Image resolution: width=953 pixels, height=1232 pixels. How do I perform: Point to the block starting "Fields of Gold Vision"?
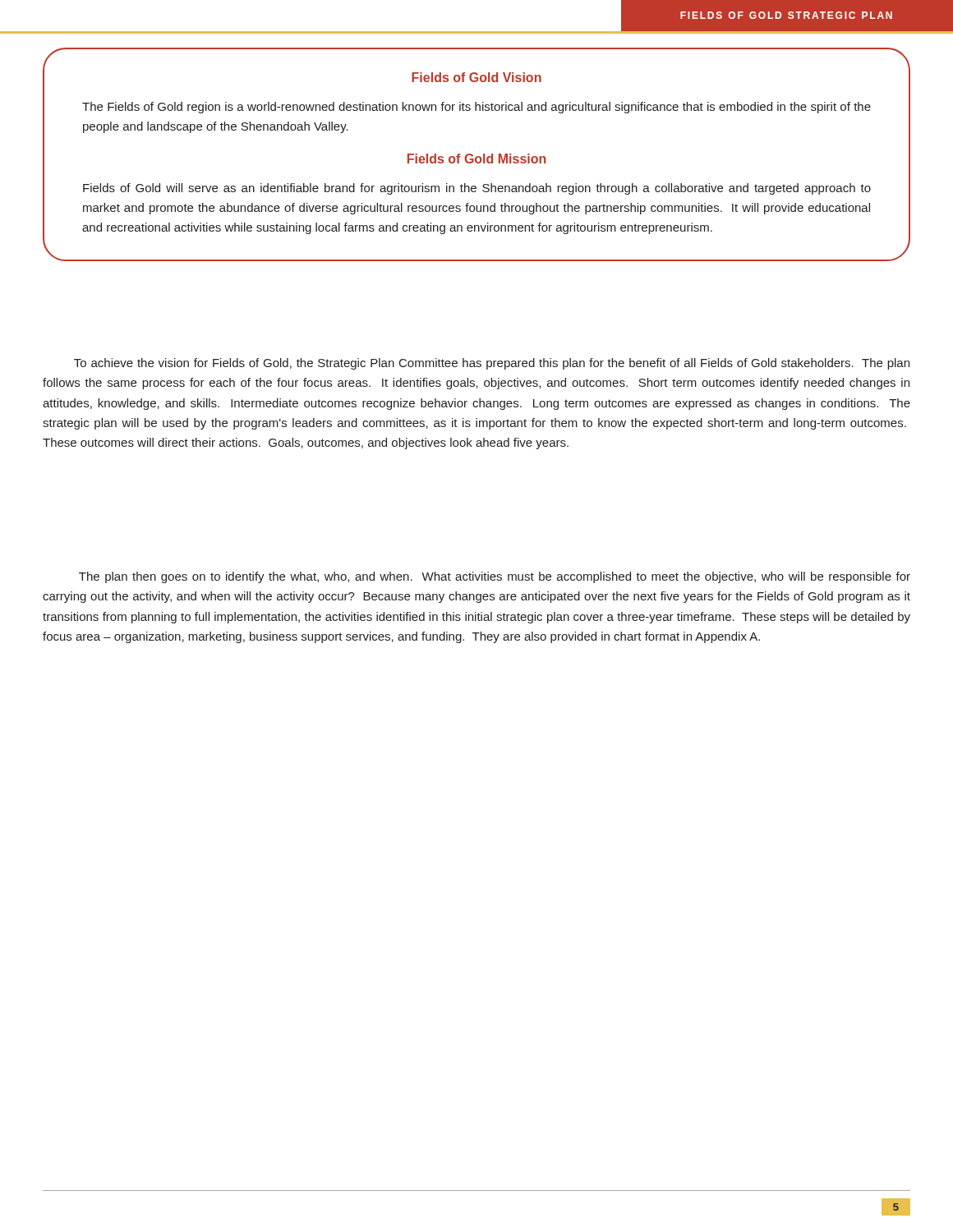476,78
